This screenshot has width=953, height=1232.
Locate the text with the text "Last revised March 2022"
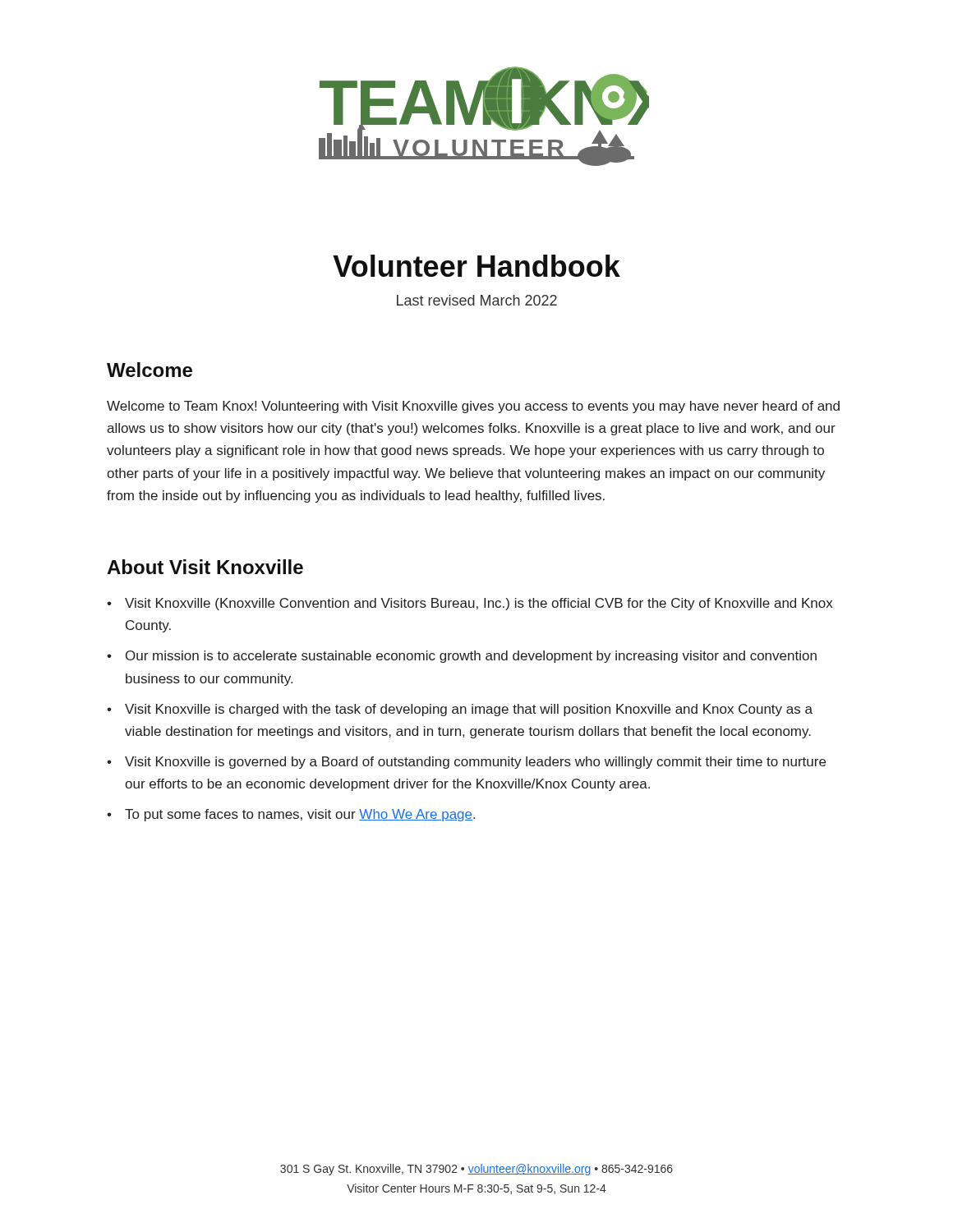(x=476, y=301)
